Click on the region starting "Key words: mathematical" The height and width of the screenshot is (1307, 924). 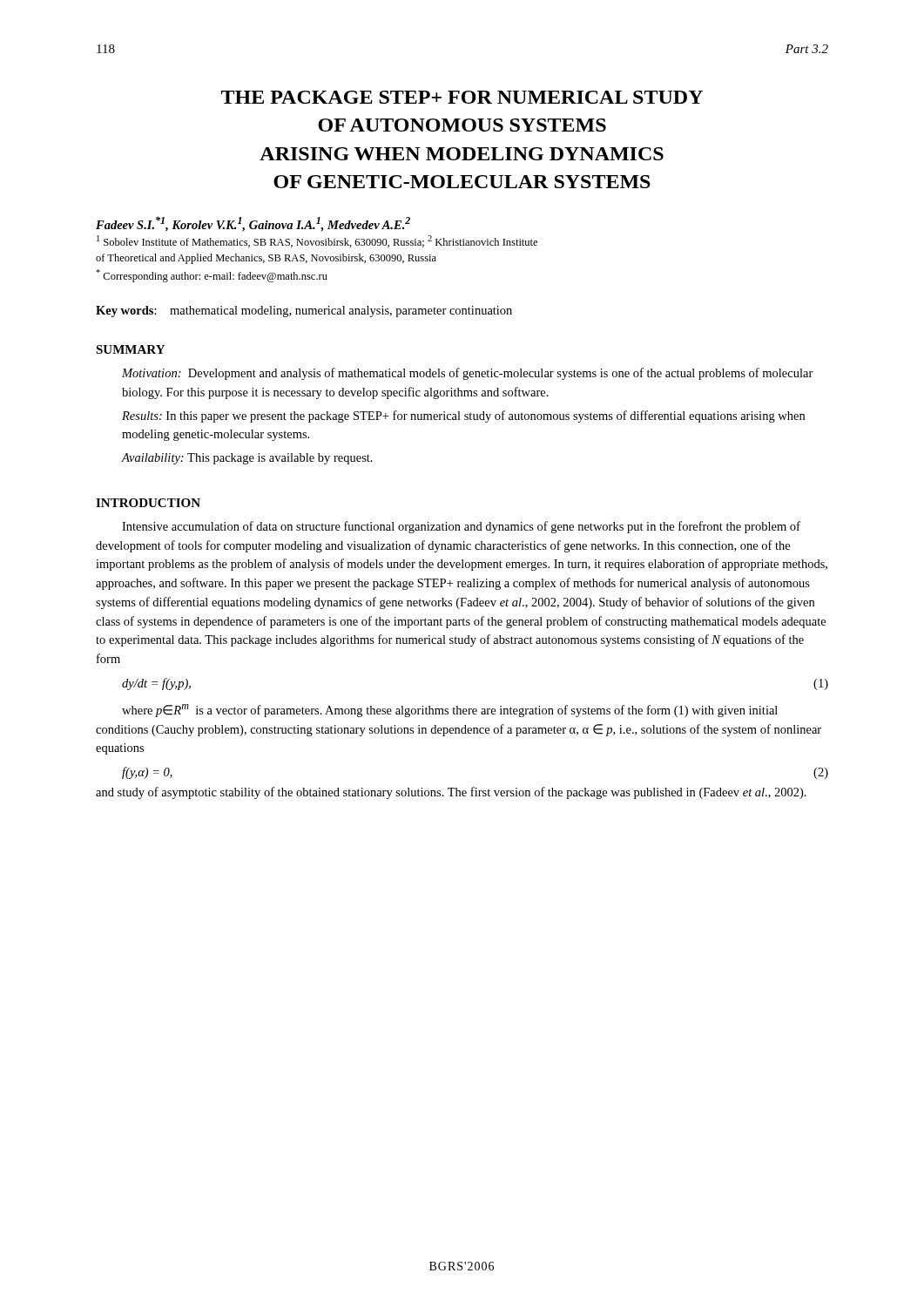pos(304,310)
